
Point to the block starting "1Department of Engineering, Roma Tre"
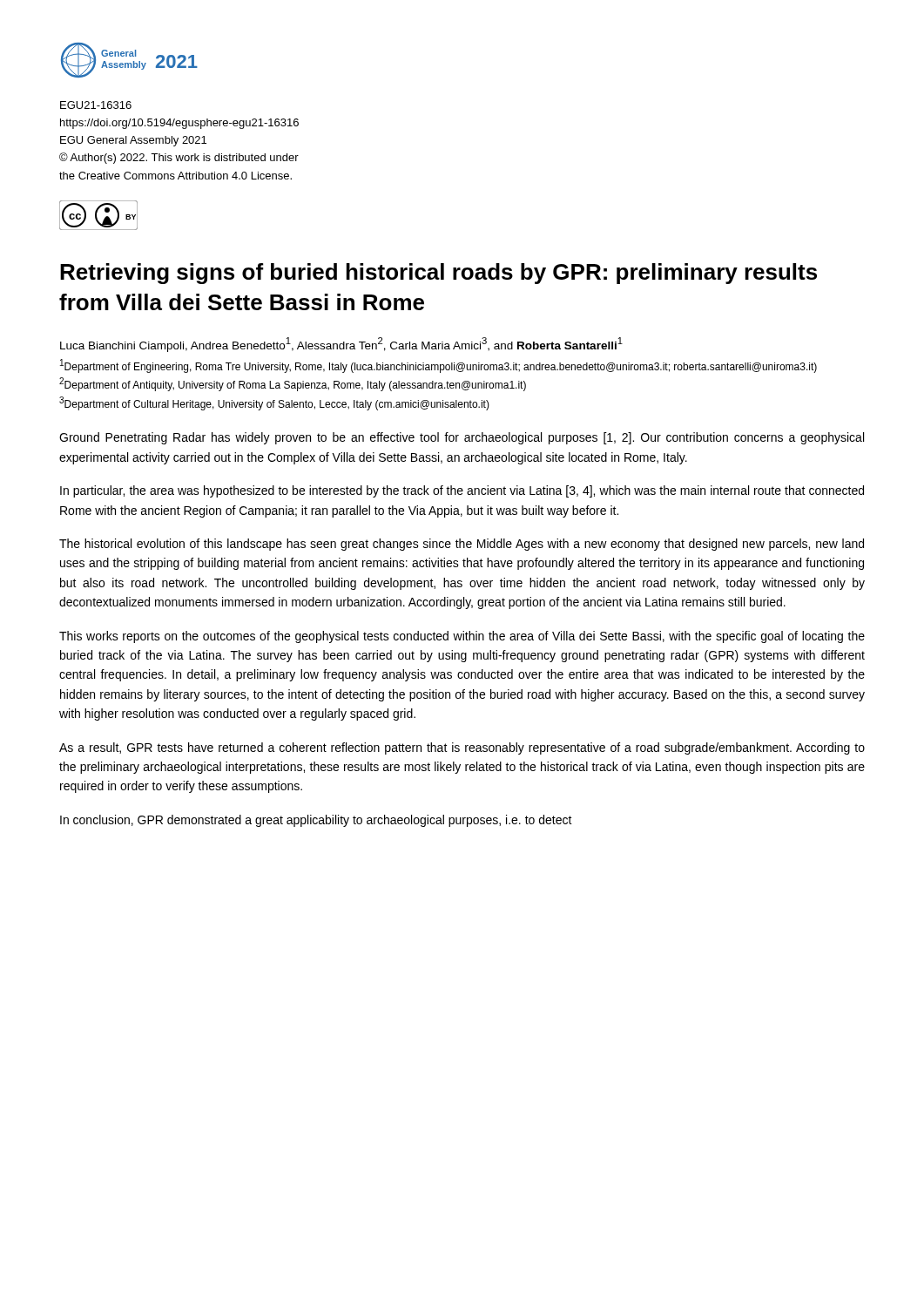(438, 384)
